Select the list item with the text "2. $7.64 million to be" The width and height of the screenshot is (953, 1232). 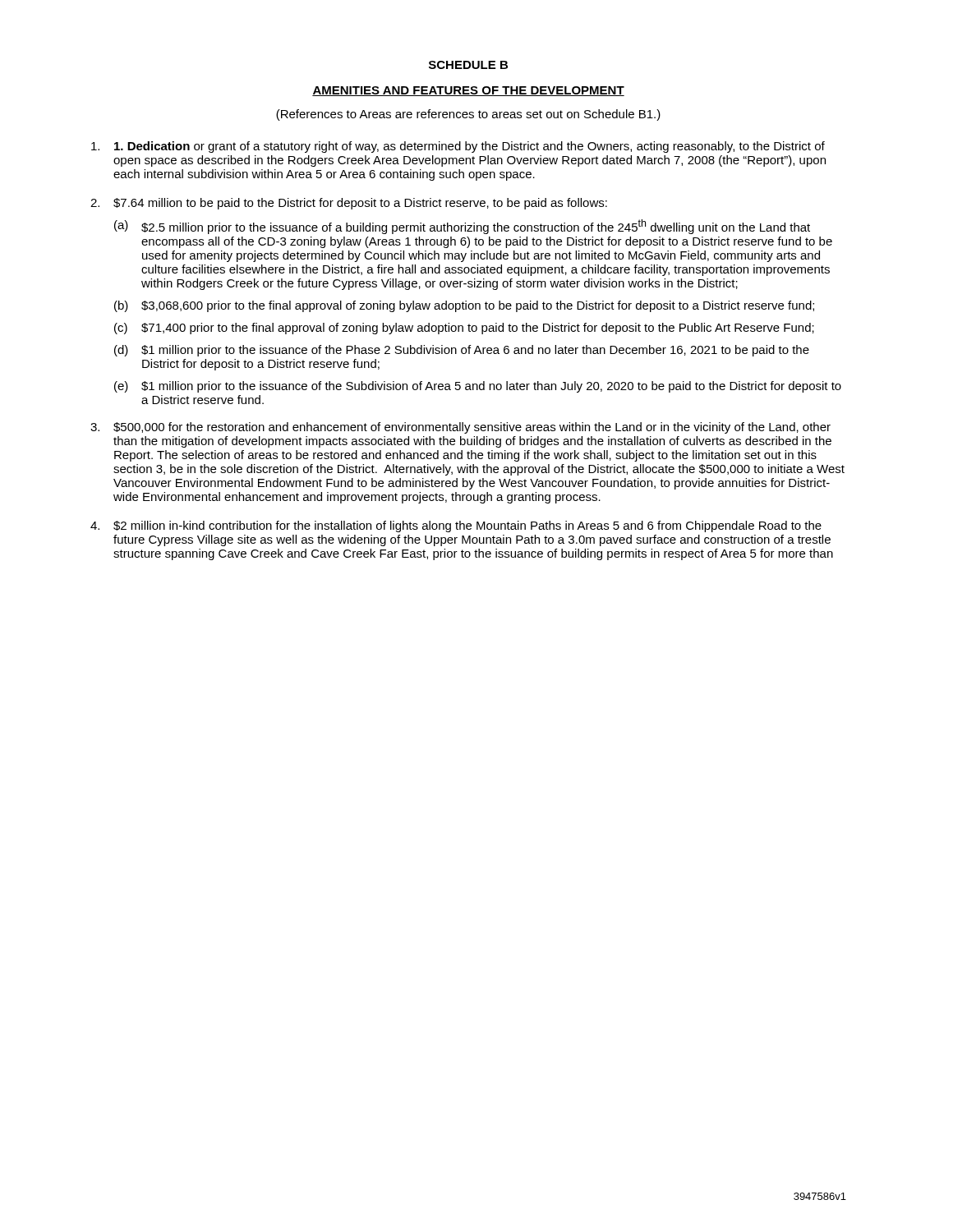pyautogui.click(x=468, y=305)
